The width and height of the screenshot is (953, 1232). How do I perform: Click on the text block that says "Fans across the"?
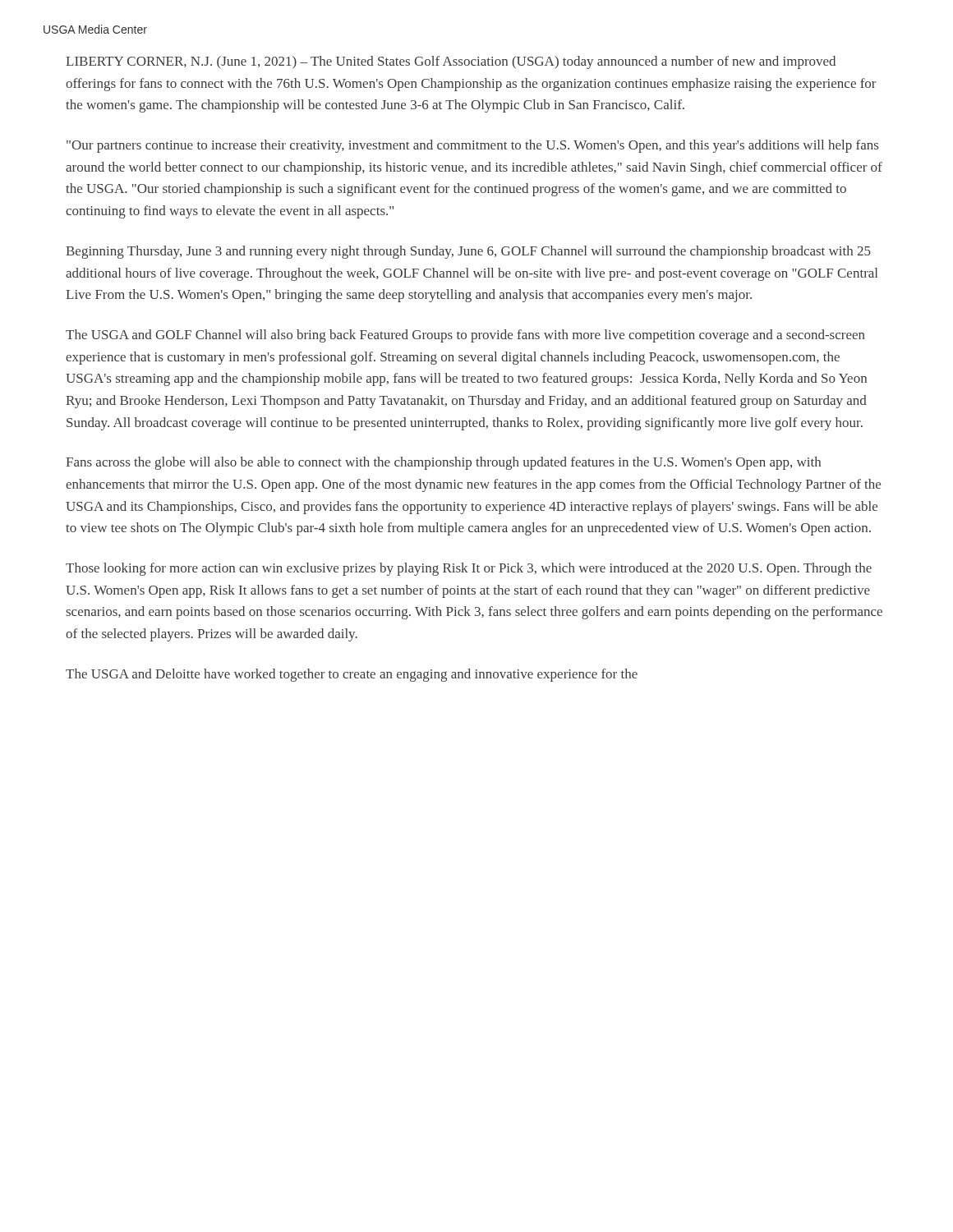click(x=474, y=495)
